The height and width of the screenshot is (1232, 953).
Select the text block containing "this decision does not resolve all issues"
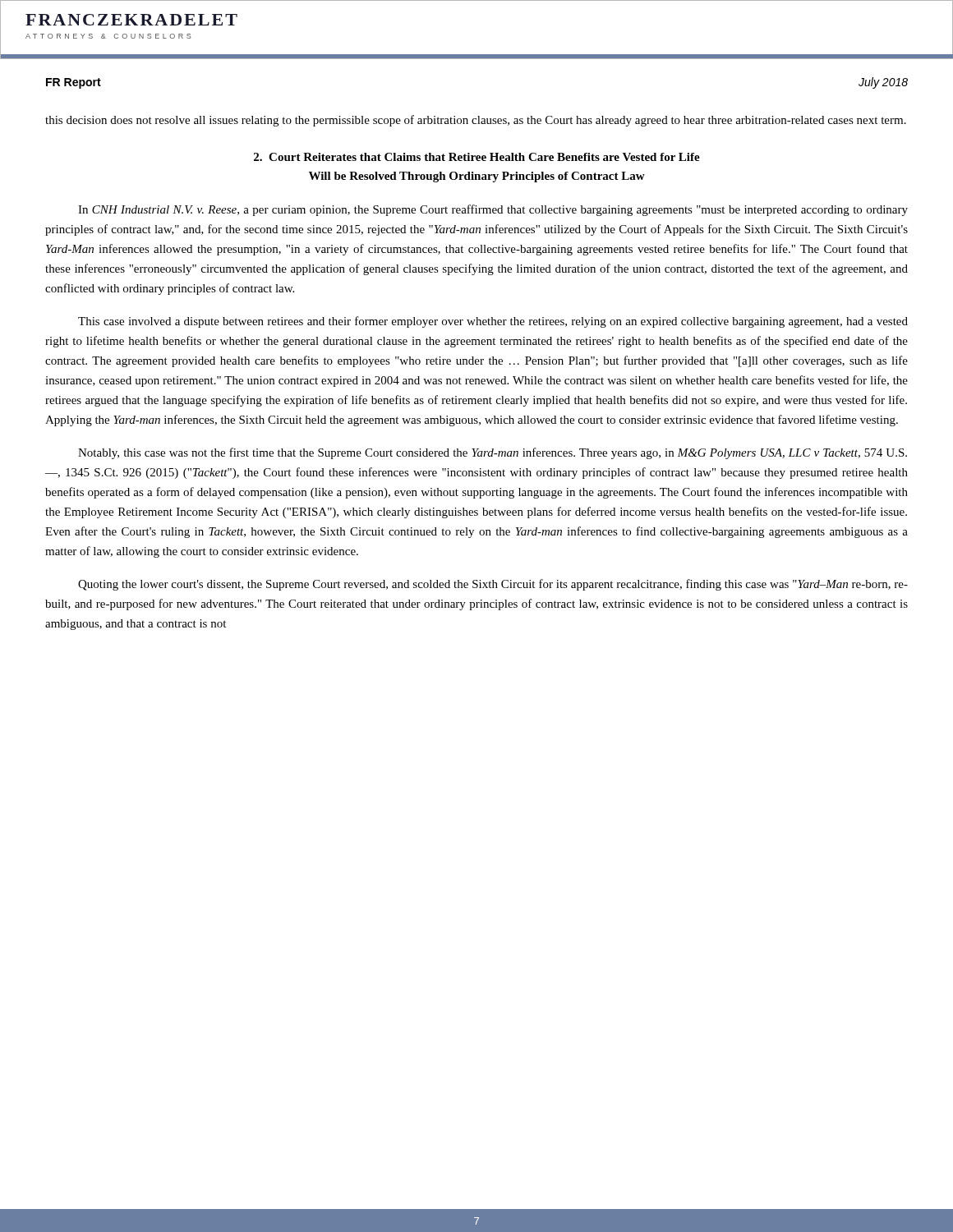click(476, 120)
